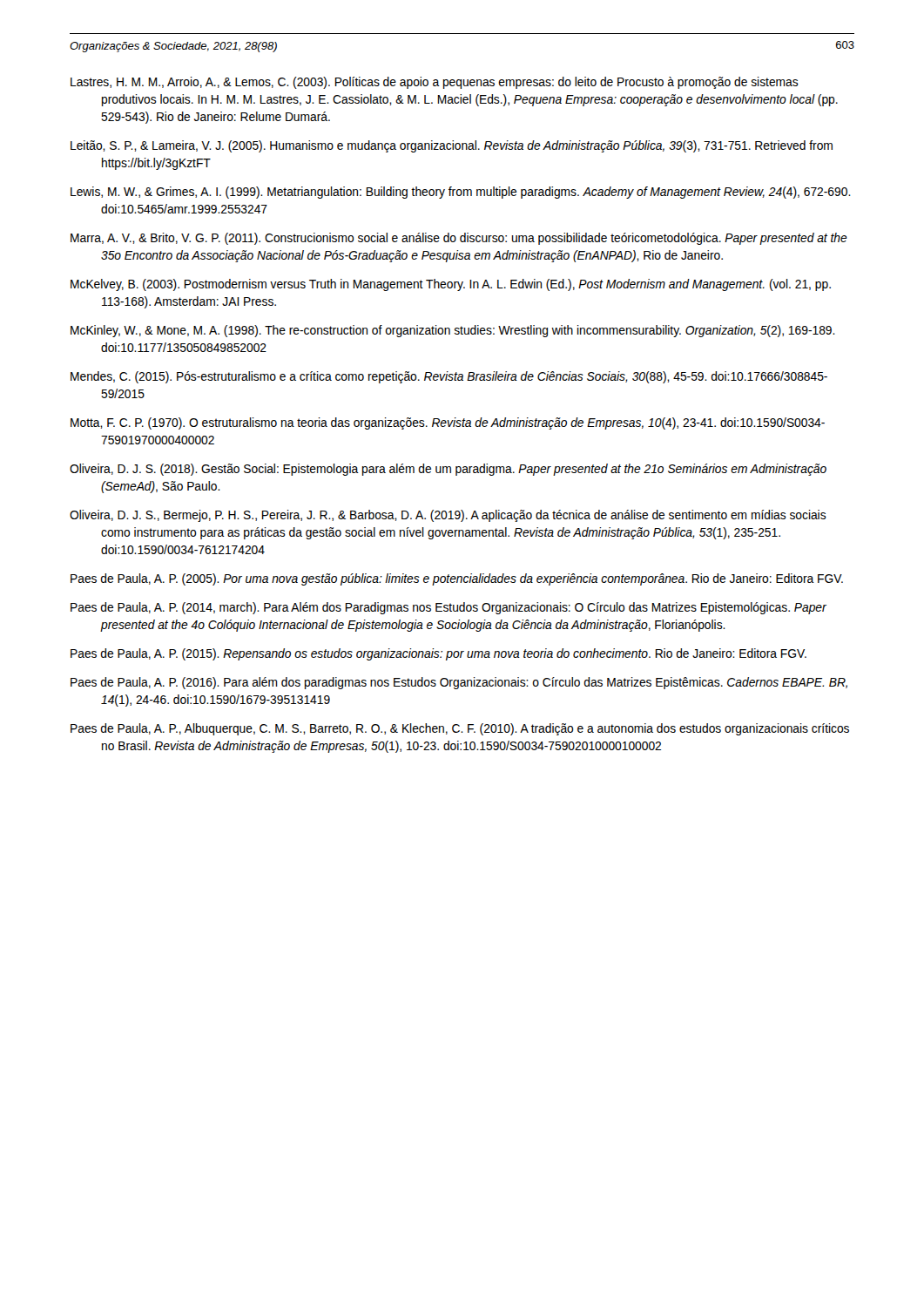Viewport: 924px width, 1307px height.
Task: Where is the passage that starts "Paes de Paula, A. P. (2016)."?
Action: (459, 691)
